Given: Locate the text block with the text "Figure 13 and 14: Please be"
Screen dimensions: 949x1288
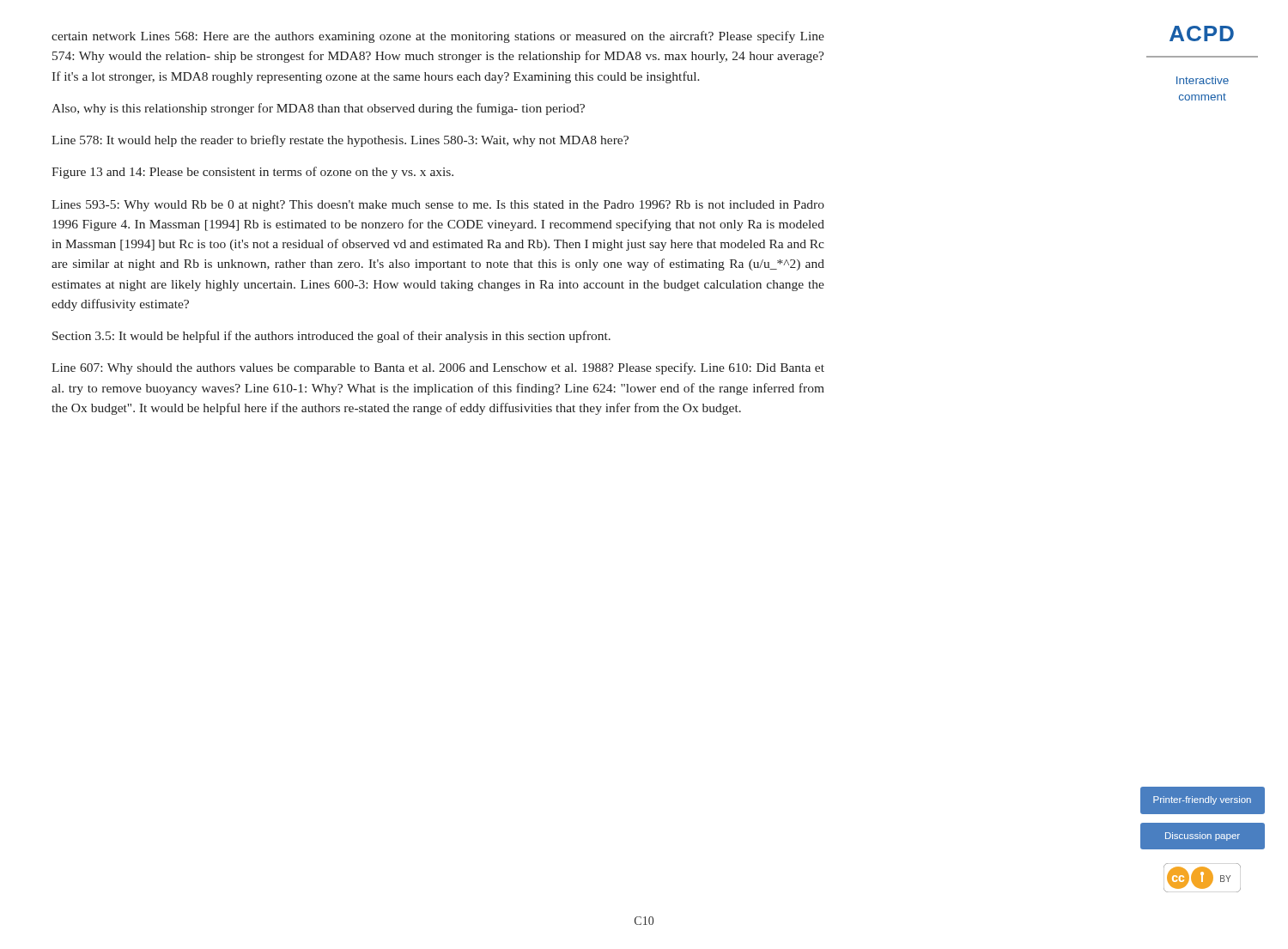Looking at the screenshot, I should (x=438, y=172).
